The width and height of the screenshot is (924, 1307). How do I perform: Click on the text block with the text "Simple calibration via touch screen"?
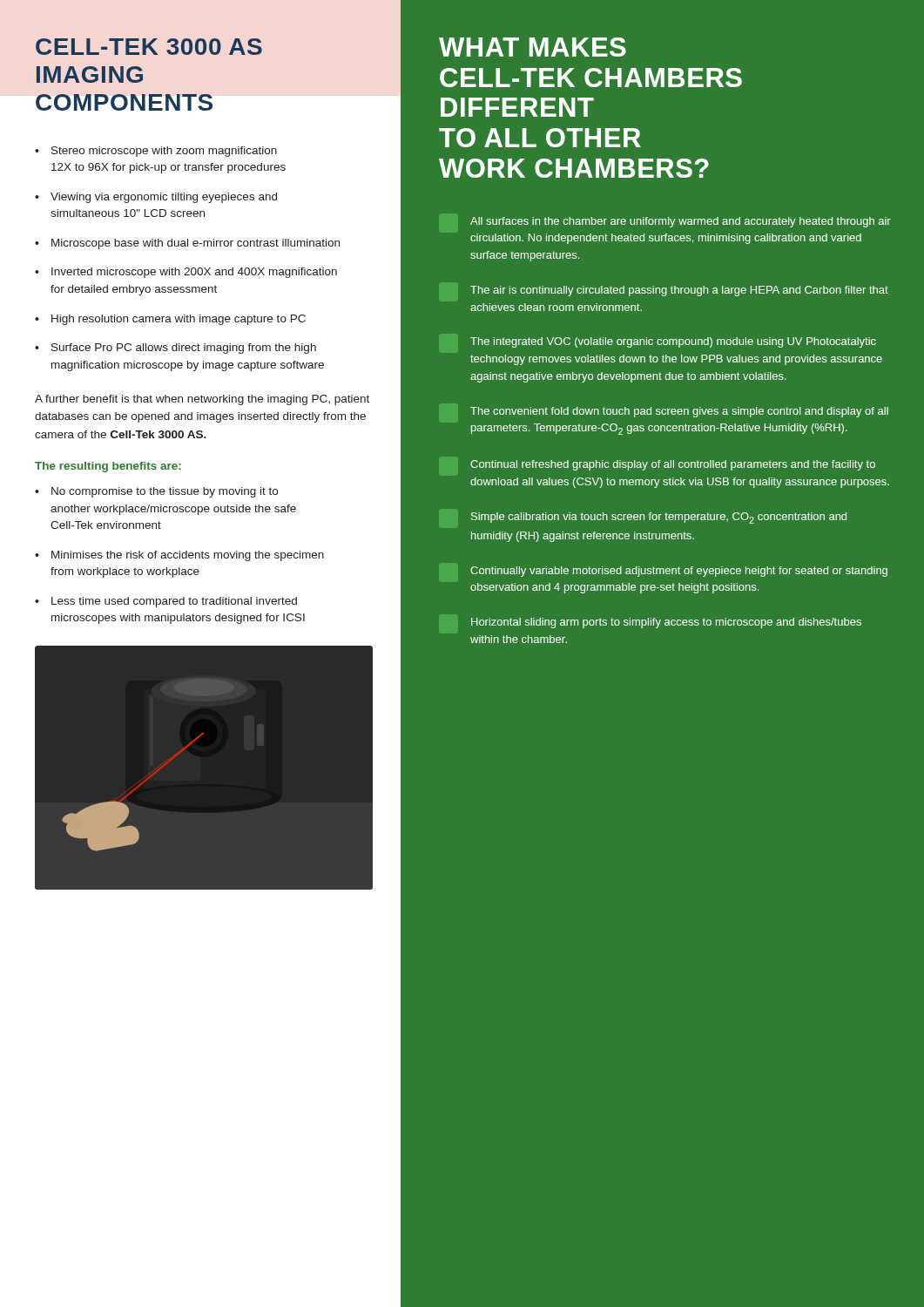(x=666, y=526)
